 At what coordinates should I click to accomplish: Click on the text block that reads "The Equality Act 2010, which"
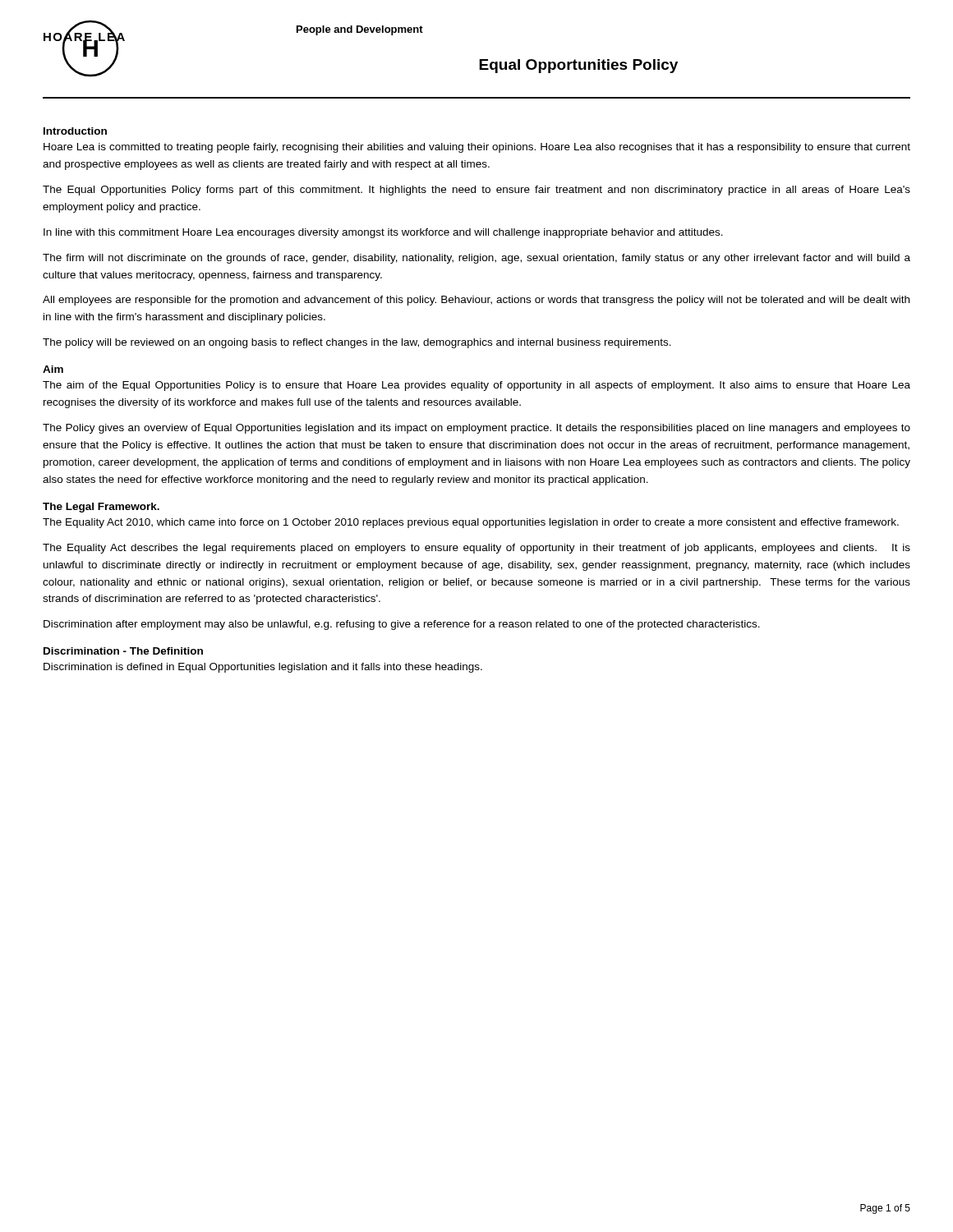click(x=471, y=522)
